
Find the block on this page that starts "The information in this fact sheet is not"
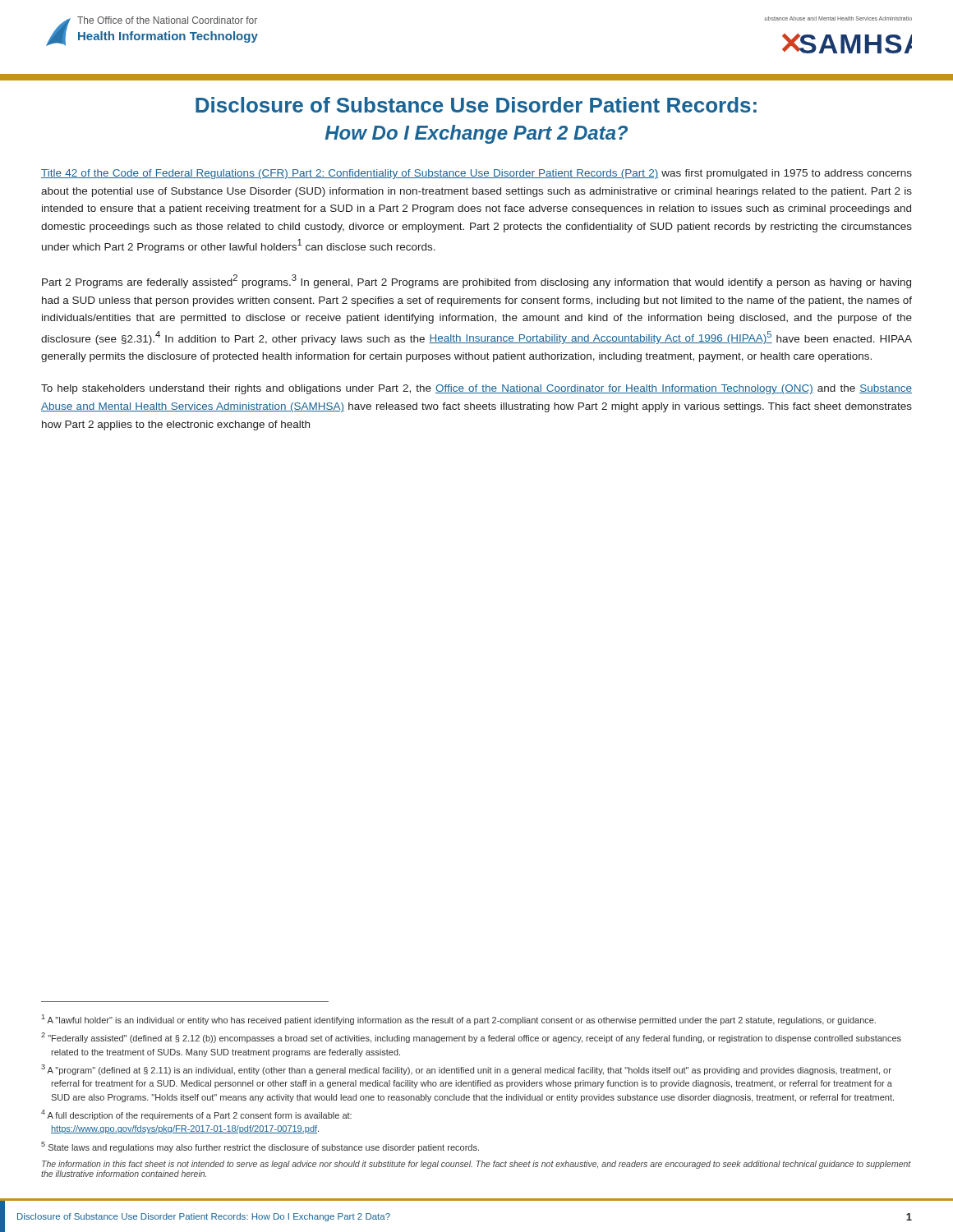(476, 1169)
